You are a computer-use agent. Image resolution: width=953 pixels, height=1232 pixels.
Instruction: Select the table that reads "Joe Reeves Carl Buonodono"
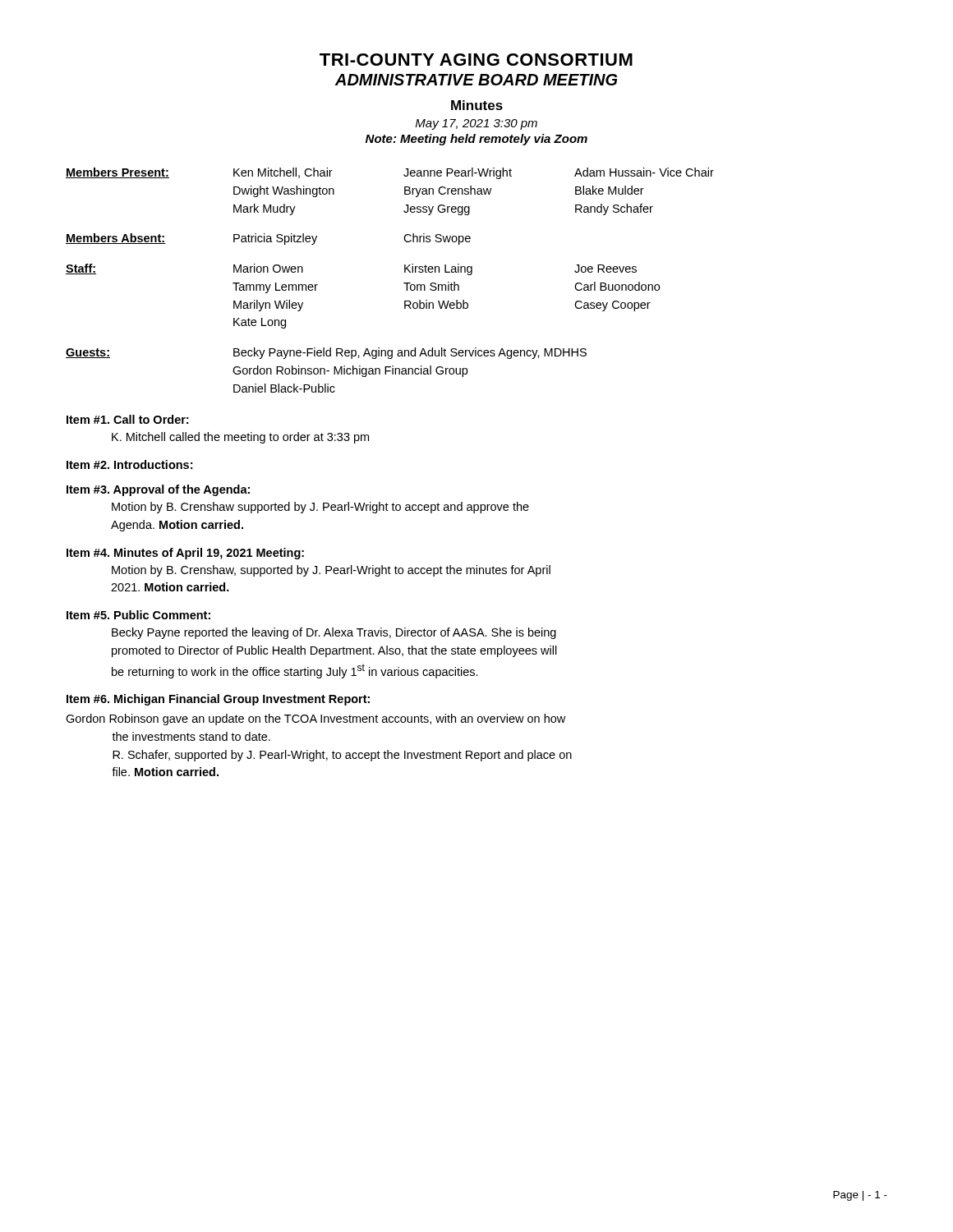476,281
